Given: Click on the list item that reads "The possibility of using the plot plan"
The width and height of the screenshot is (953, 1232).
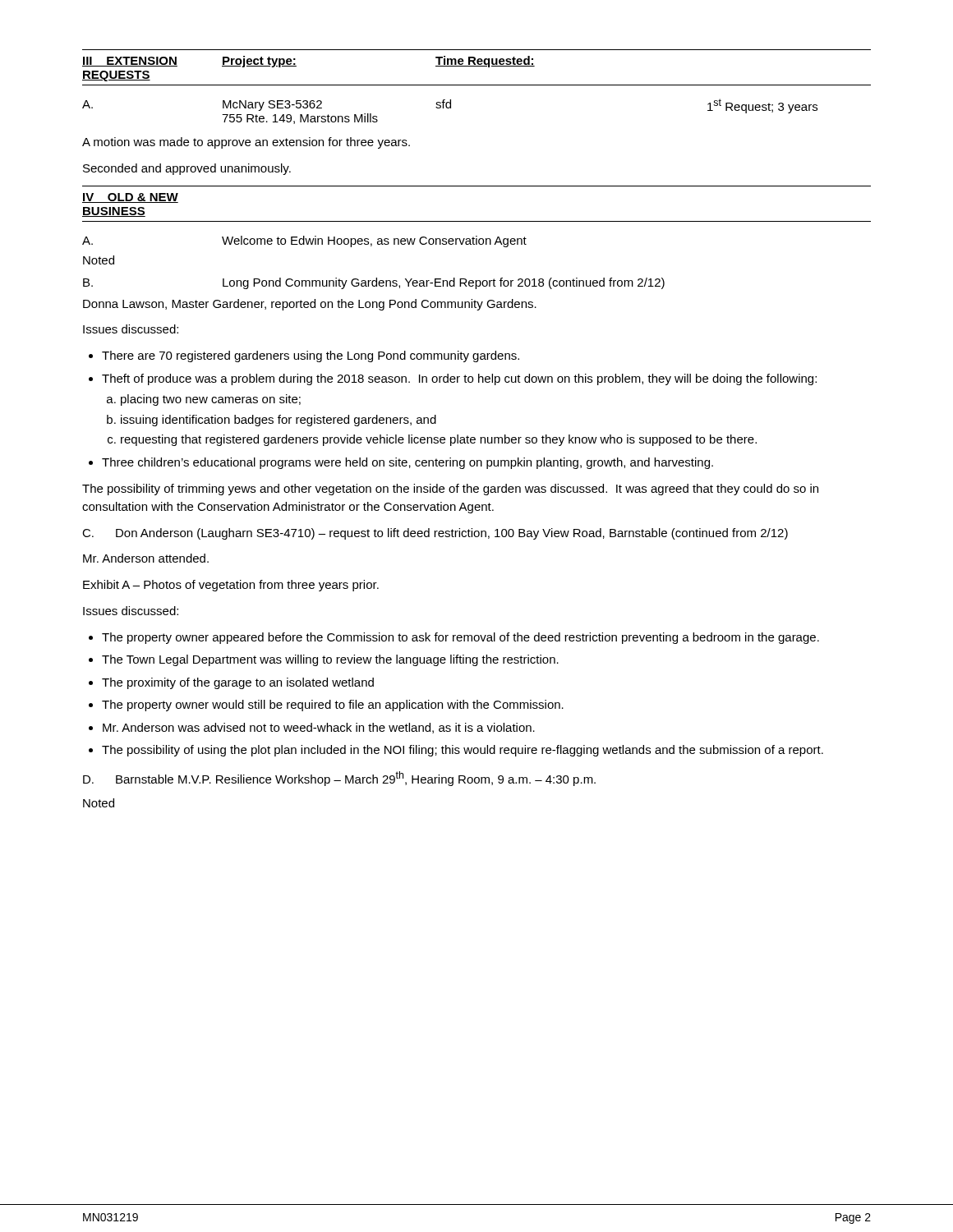Looking at the screenshot, I should tap(463, 749).
